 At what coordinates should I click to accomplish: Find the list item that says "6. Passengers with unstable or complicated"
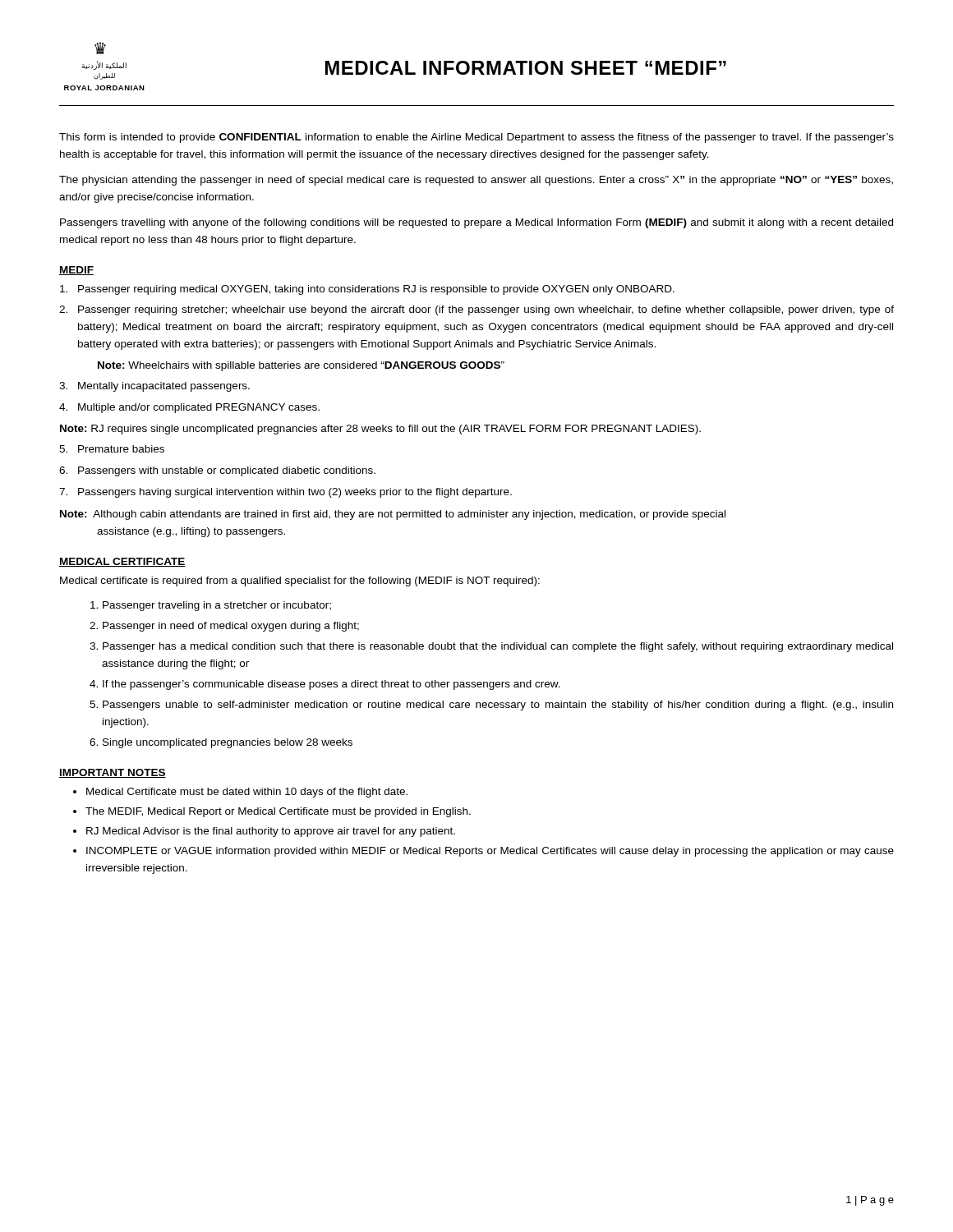coord(218,471)
